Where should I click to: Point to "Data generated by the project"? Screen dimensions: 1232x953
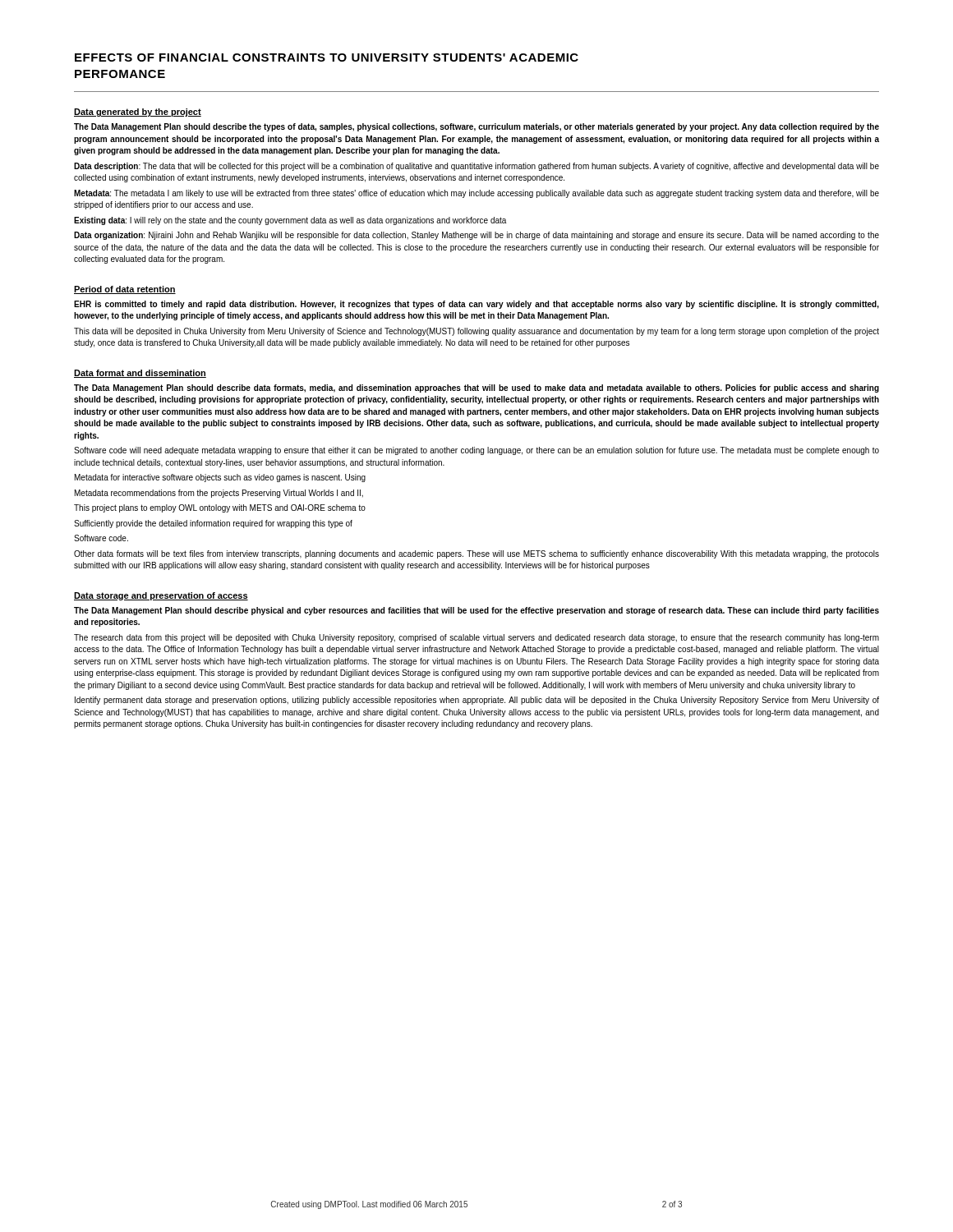pos(137,112)
